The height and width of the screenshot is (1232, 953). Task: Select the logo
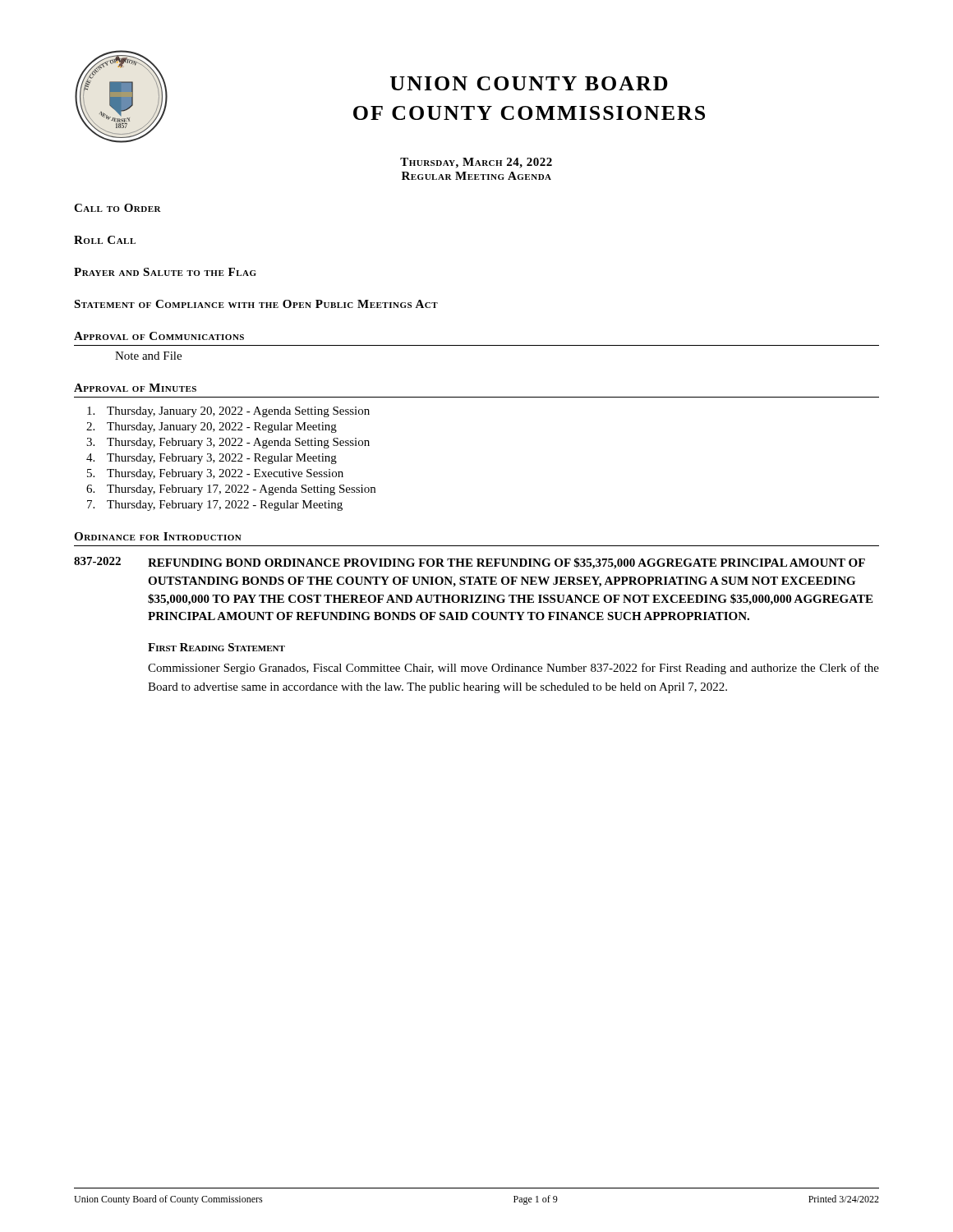pos(127,98)
